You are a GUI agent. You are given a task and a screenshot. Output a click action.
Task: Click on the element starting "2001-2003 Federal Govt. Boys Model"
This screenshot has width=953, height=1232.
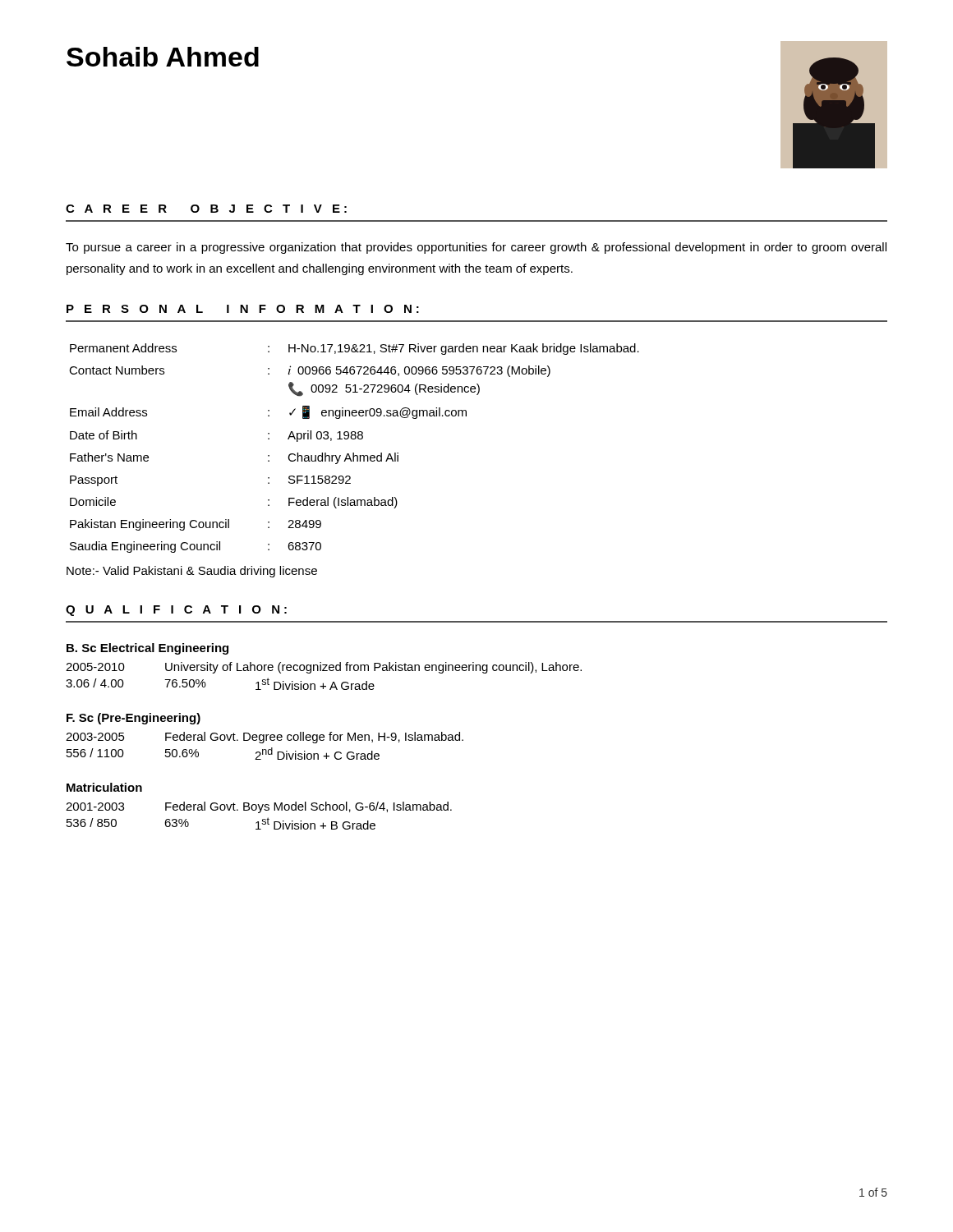(259, 807)
